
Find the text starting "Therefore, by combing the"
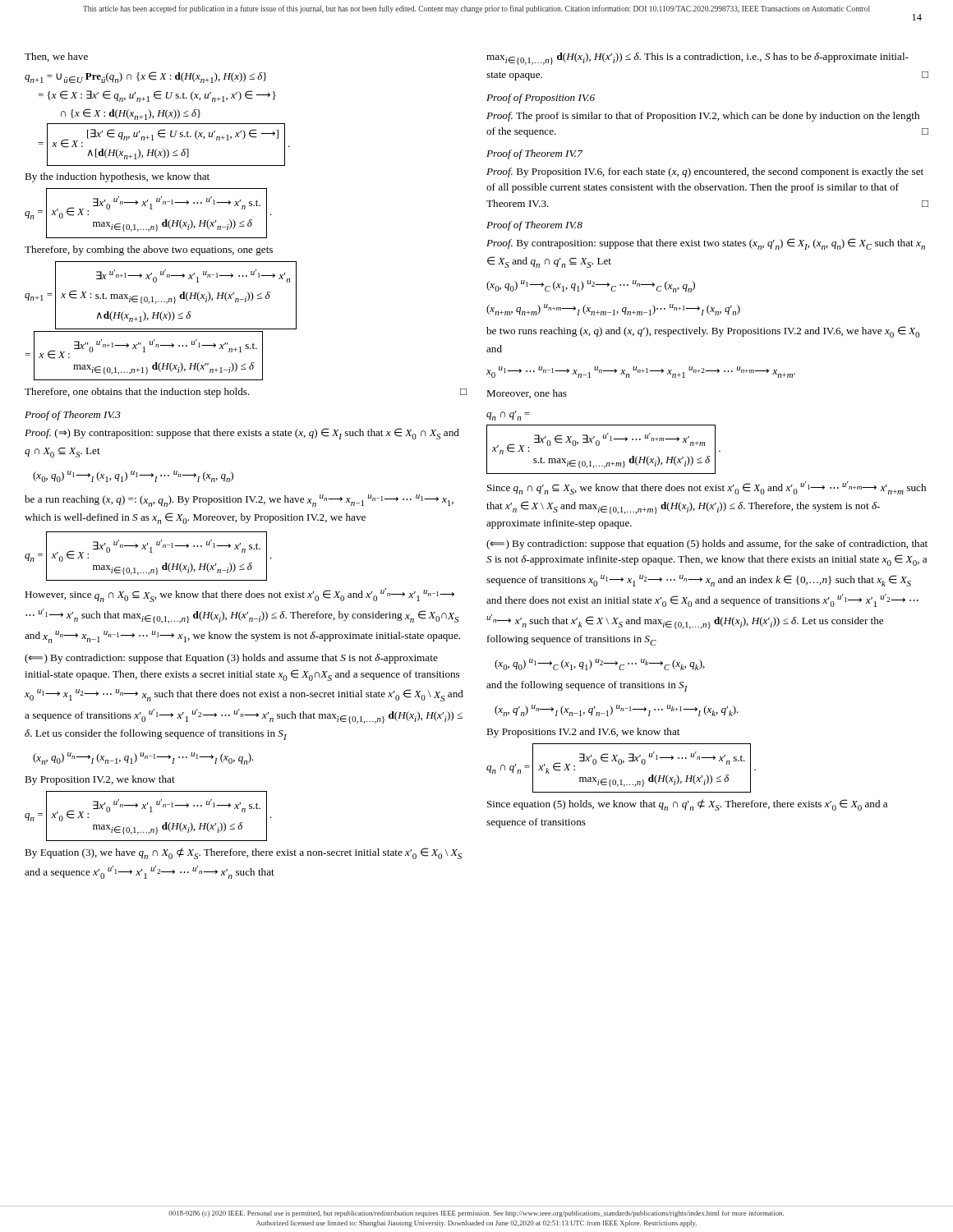246,249
